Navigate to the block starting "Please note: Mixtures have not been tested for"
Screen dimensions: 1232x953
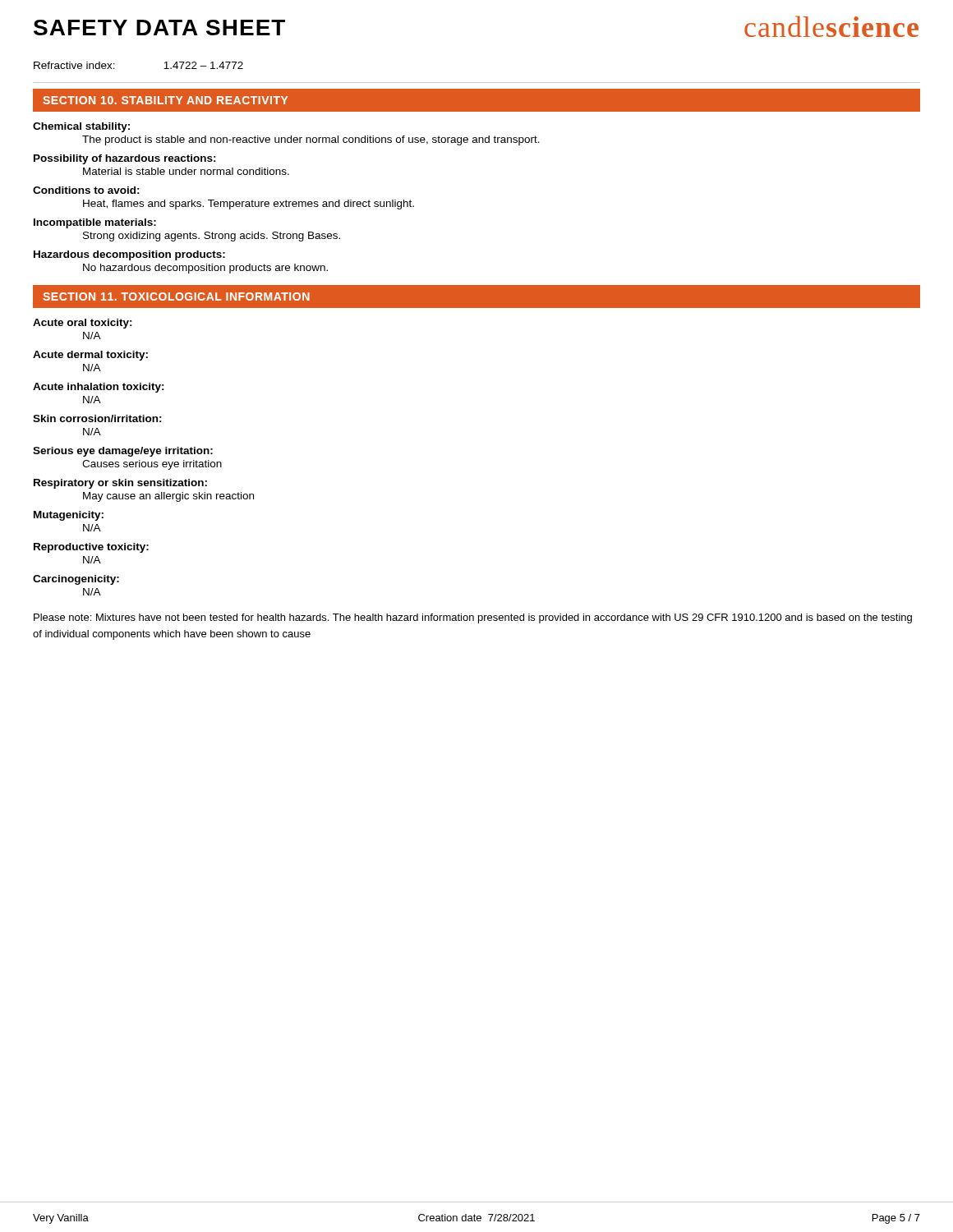click(473, 625)
